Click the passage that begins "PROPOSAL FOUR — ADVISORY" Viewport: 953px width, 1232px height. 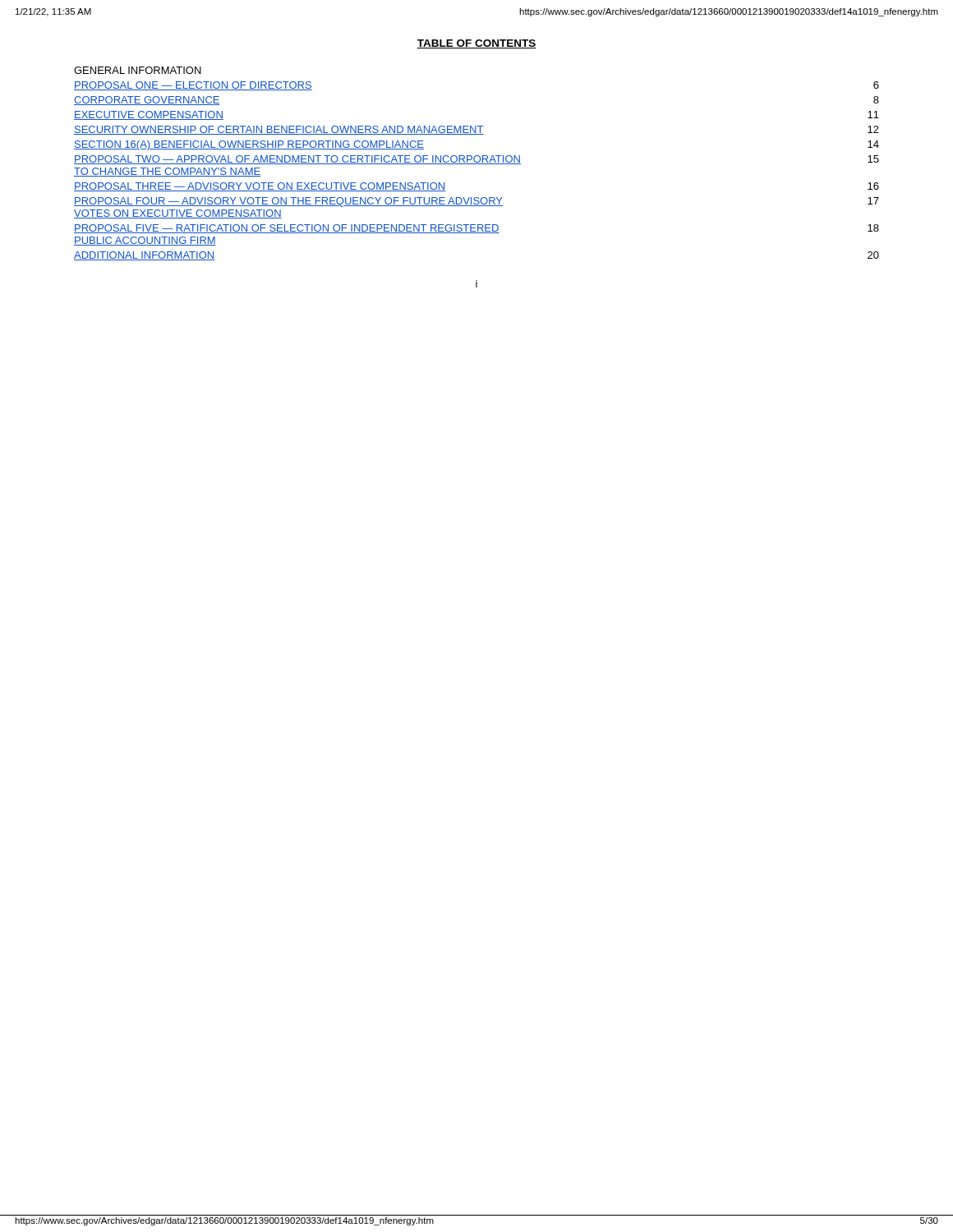coord(476,207)
